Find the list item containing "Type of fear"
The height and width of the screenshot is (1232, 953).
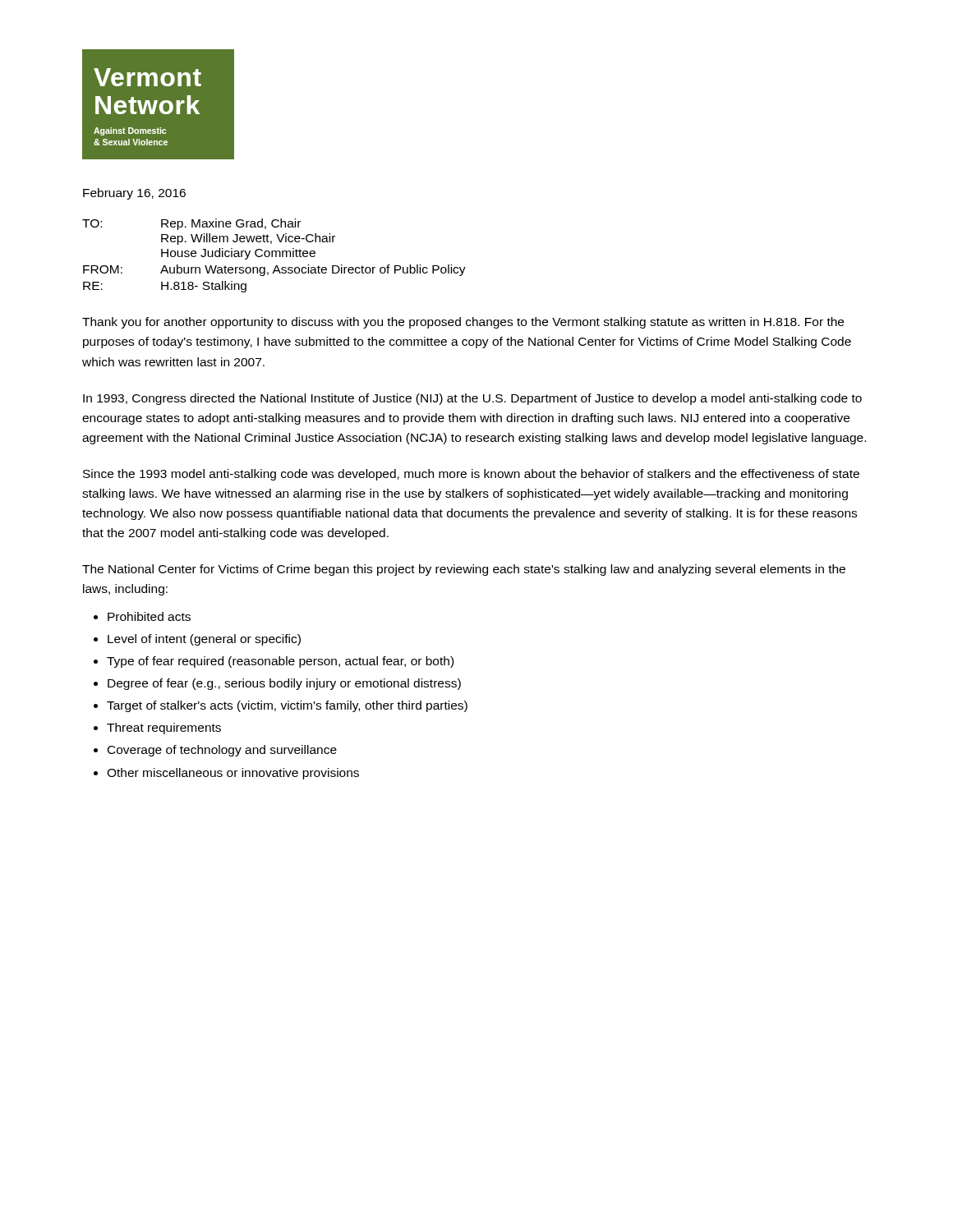(x=281, y=661)
